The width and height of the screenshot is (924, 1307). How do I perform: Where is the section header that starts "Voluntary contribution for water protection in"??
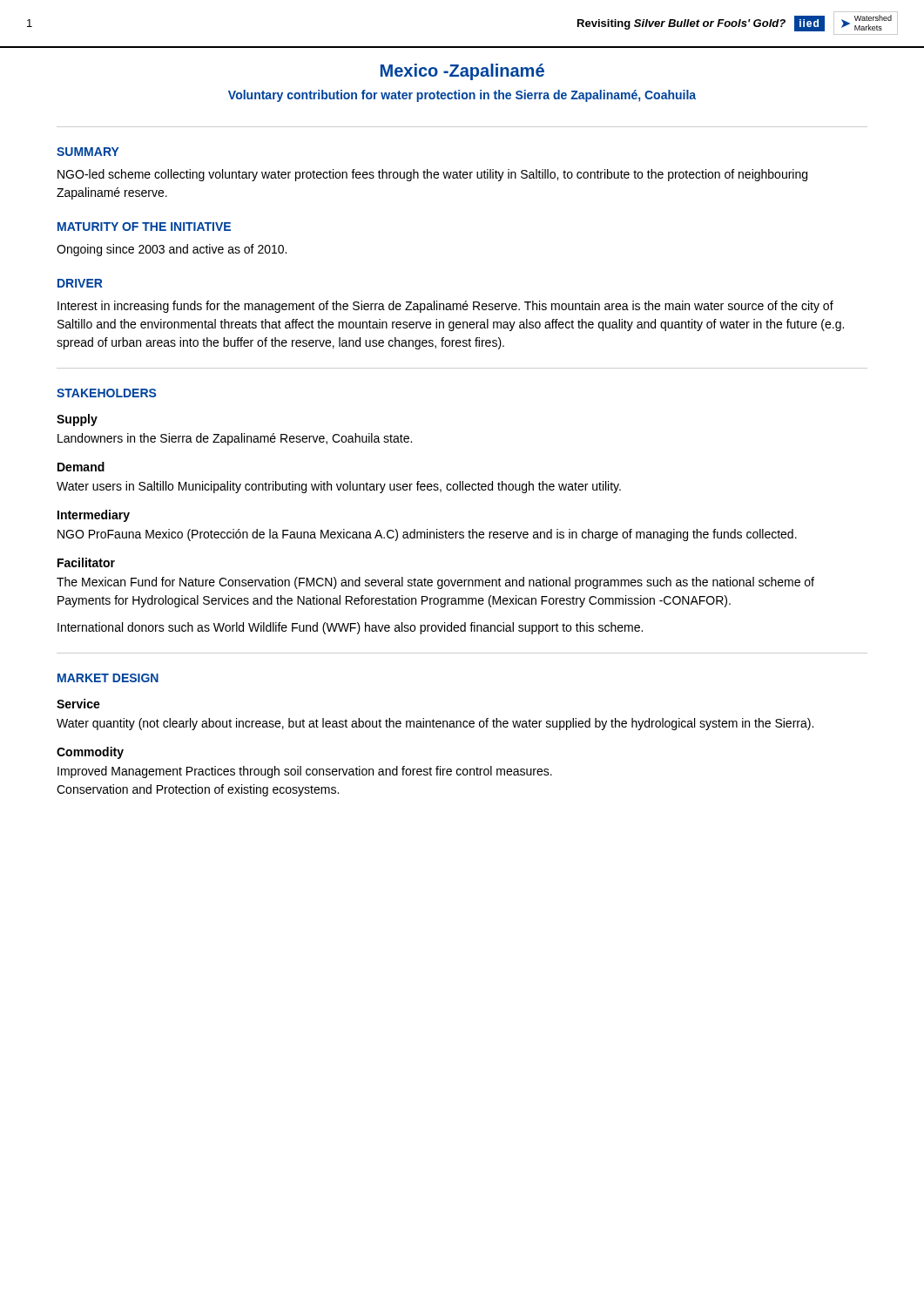pos(462,95)
